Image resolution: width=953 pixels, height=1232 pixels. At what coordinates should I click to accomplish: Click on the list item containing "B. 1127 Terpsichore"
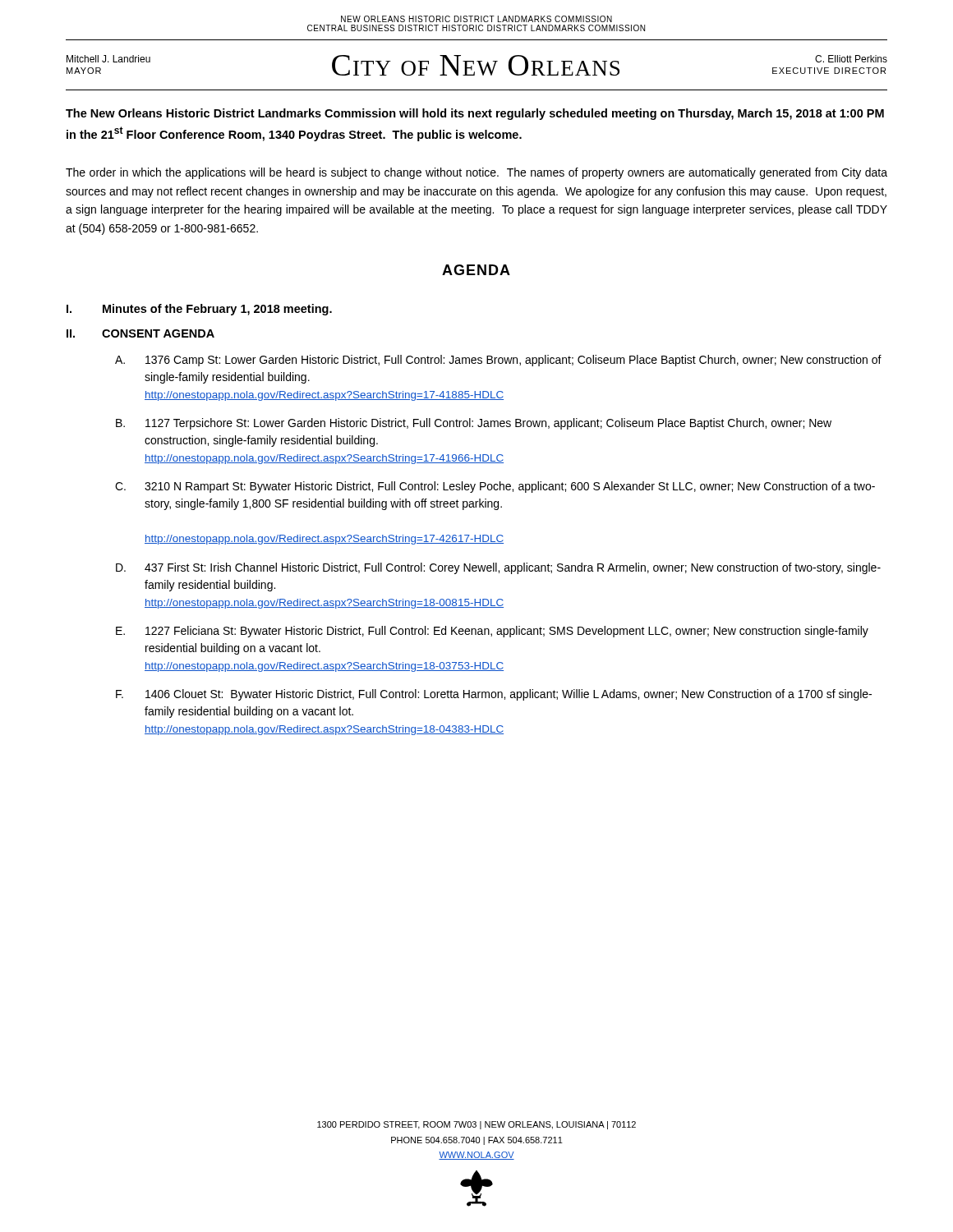point(474,424)
